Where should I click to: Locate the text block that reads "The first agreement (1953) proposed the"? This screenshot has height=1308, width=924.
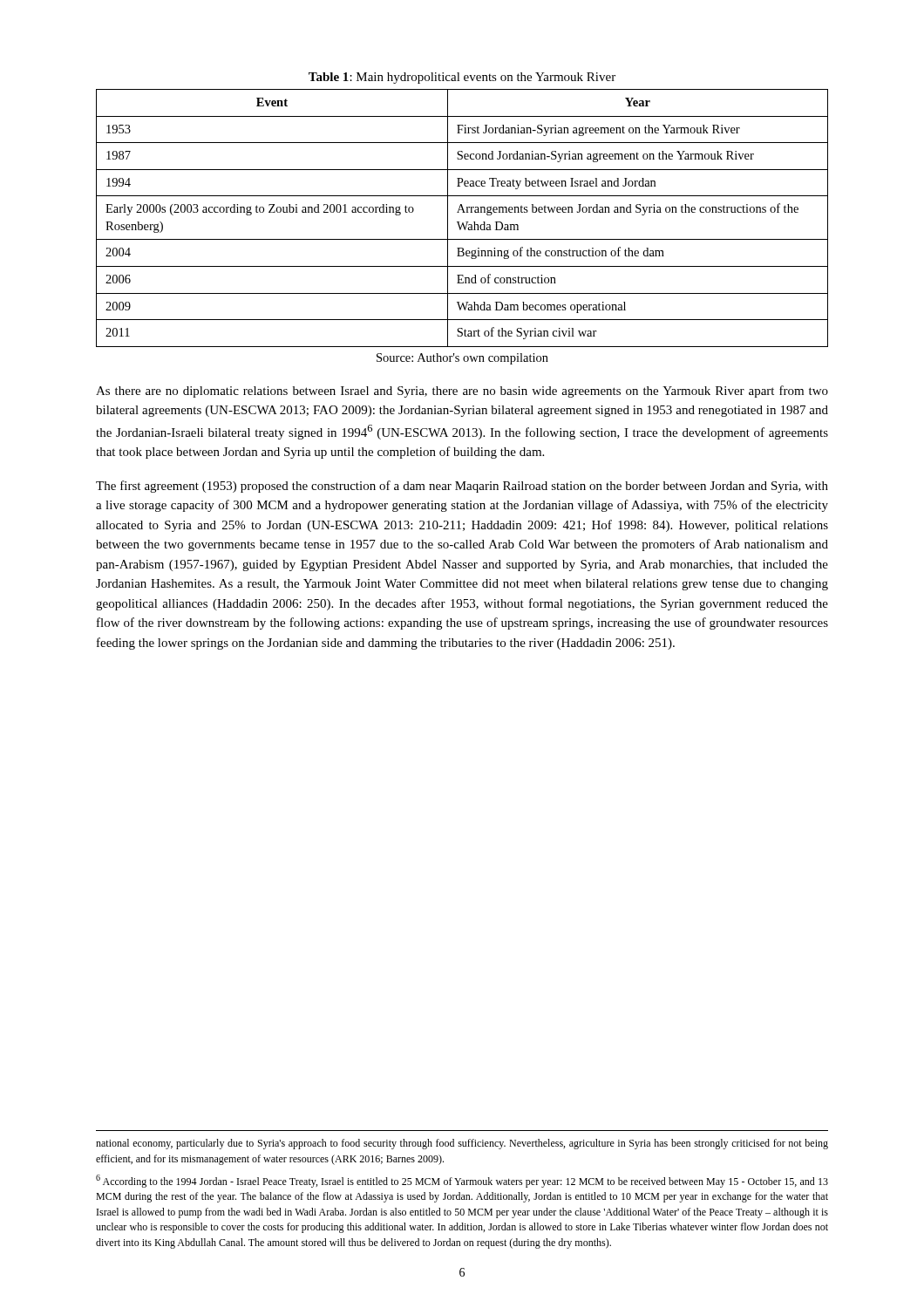pyautogui.click(x=462, y=564)
